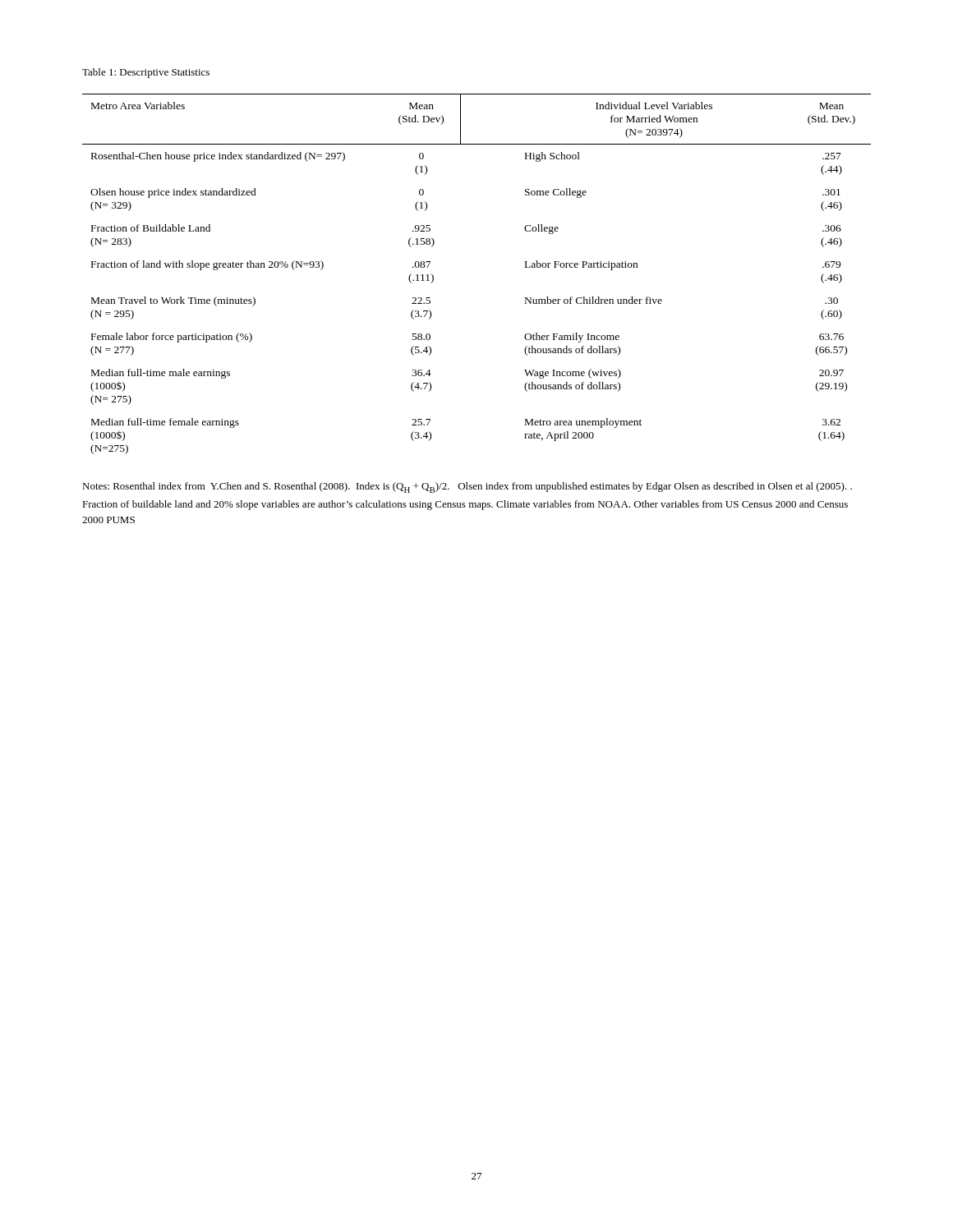Locate the table
The width and height of the screenshot is (953, 1232).
click(x=476, y=277)
